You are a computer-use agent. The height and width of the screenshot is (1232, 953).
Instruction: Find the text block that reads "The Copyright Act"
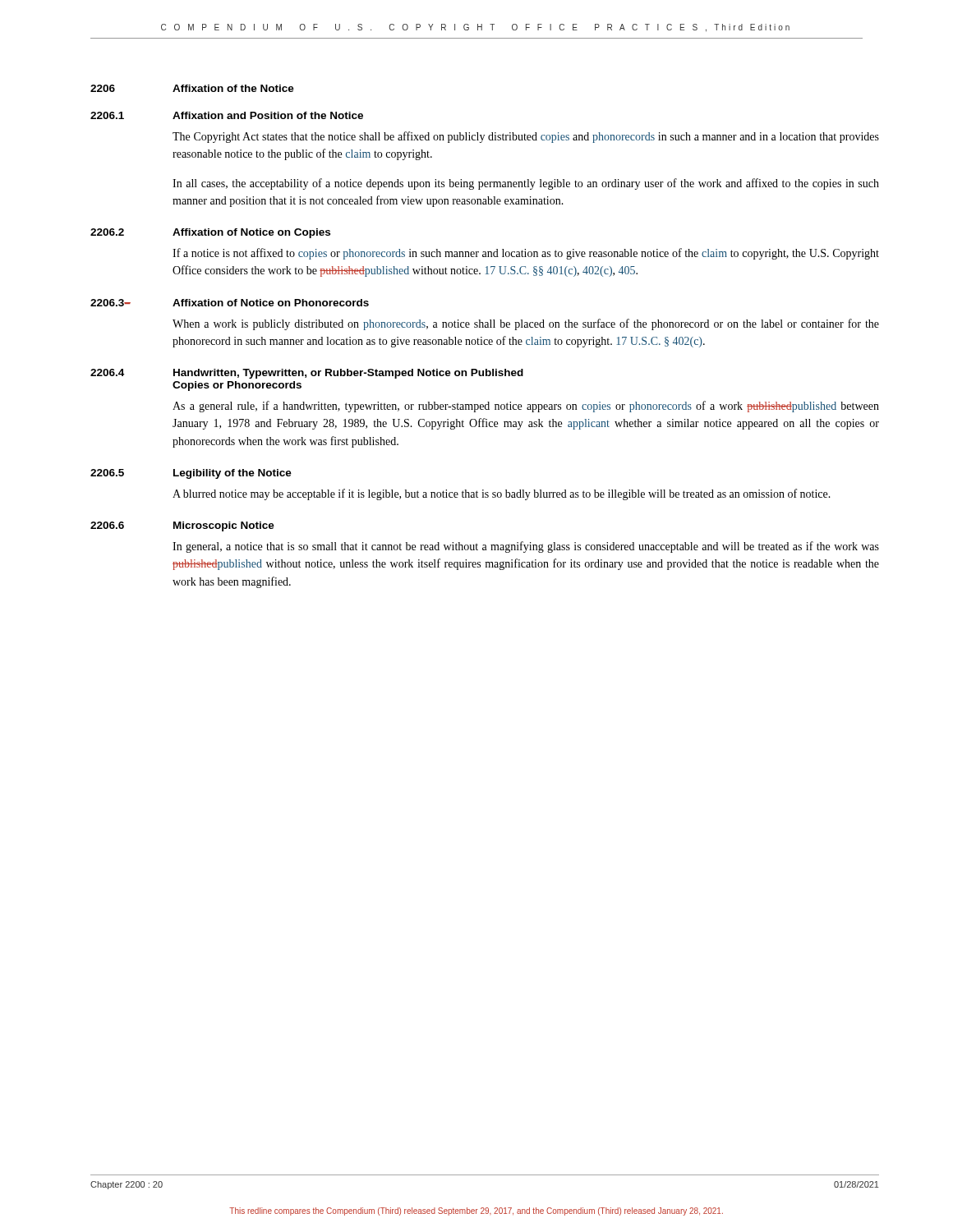point(526,145)
